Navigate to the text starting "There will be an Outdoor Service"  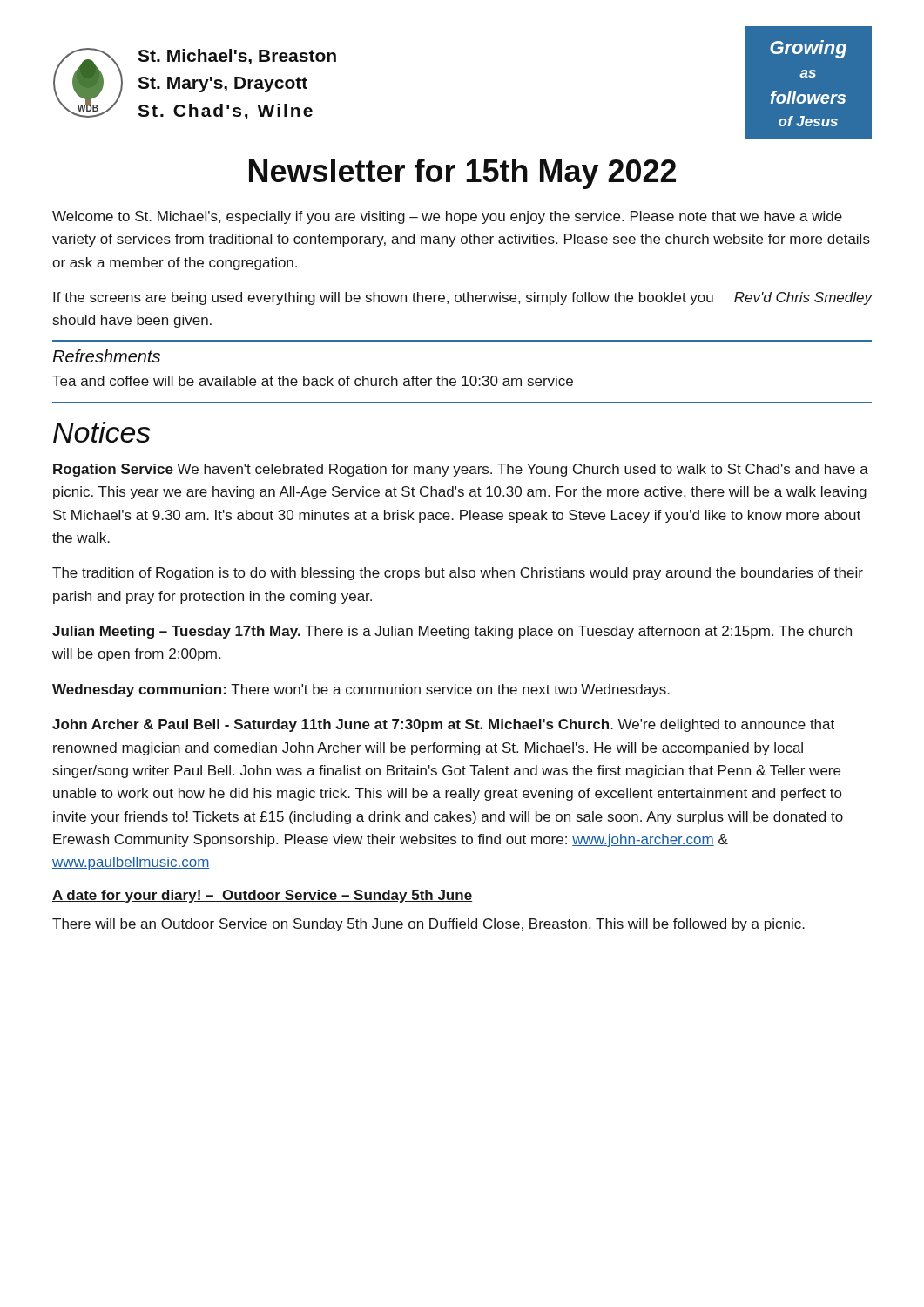click(x=429, y=924)
